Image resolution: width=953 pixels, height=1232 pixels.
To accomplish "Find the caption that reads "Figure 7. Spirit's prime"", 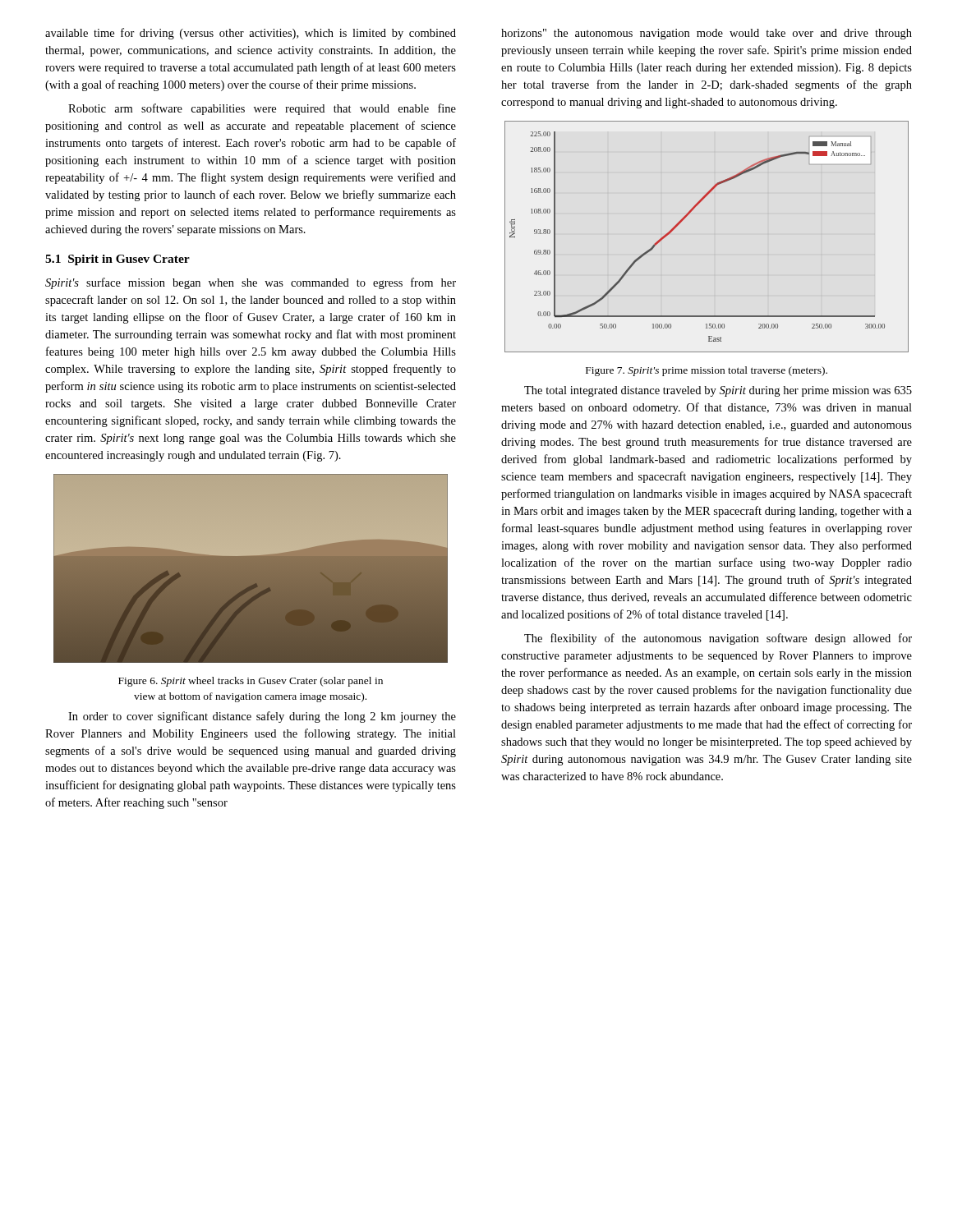I will click(707, 370).
